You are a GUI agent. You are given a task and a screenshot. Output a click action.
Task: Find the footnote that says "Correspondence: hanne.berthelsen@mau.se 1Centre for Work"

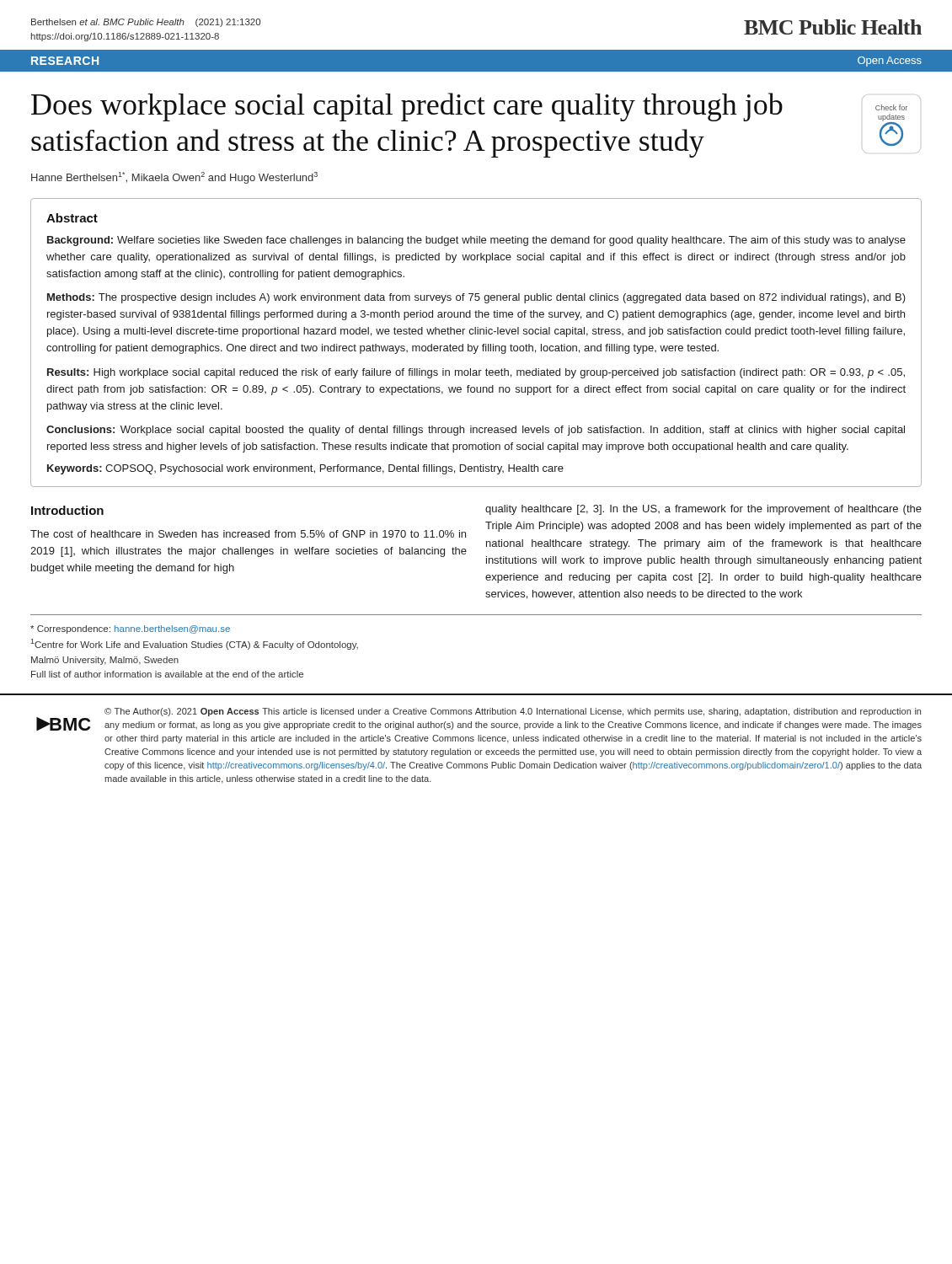(195, 651)
